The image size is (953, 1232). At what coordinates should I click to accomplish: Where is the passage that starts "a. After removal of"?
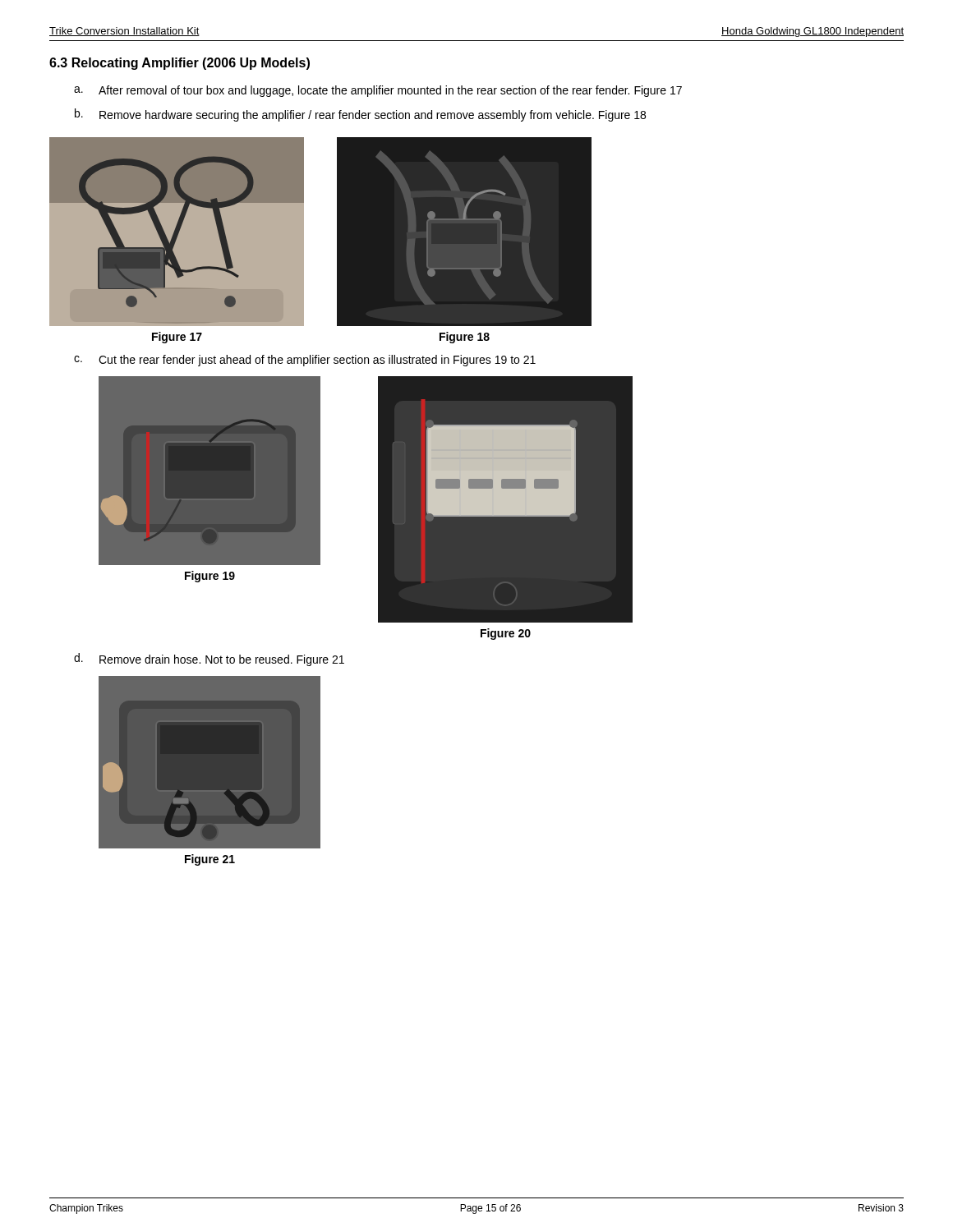point(378,90)
